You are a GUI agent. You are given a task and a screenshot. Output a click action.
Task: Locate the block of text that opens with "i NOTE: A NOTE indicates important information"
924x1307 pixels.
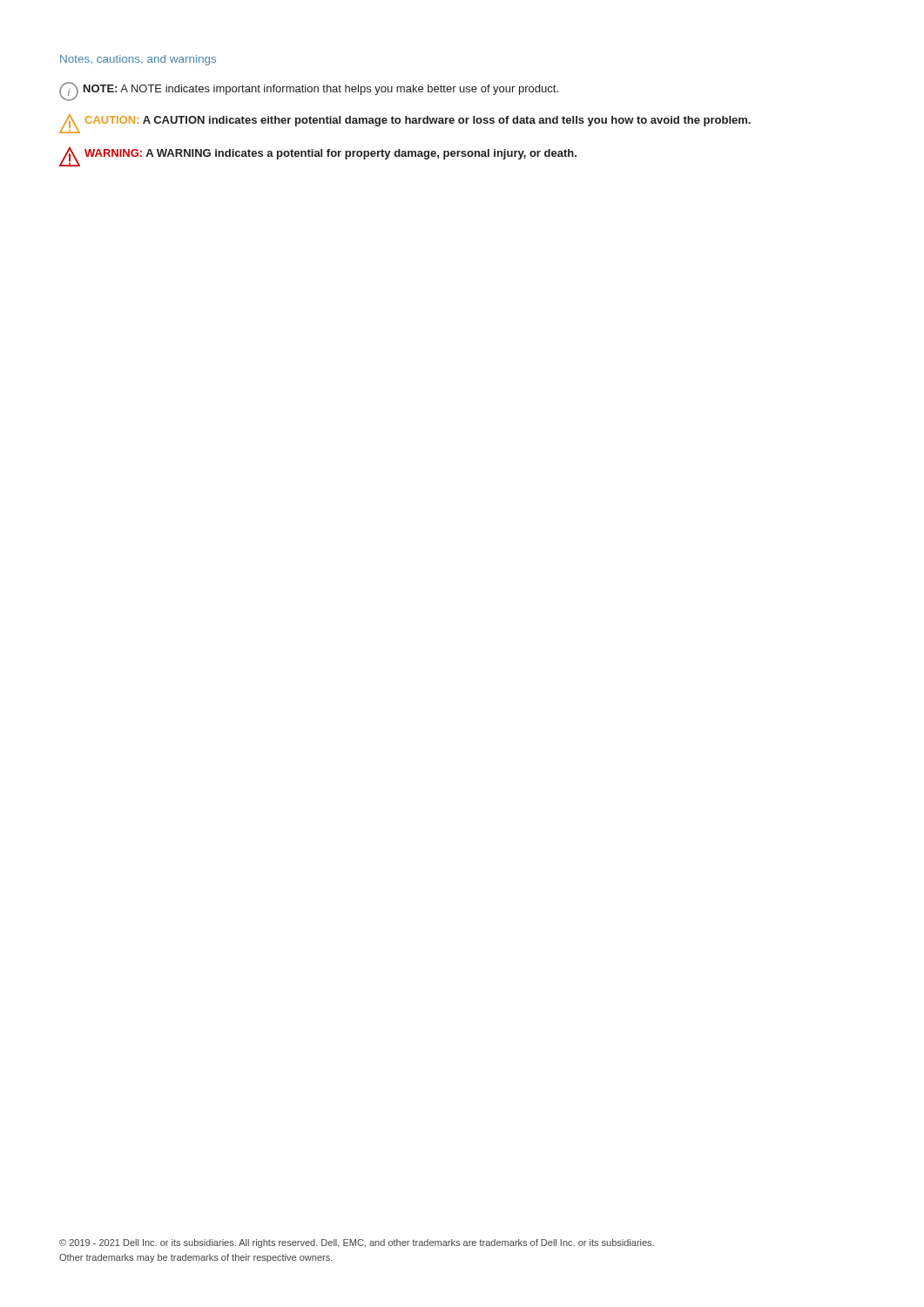point(309,92)
